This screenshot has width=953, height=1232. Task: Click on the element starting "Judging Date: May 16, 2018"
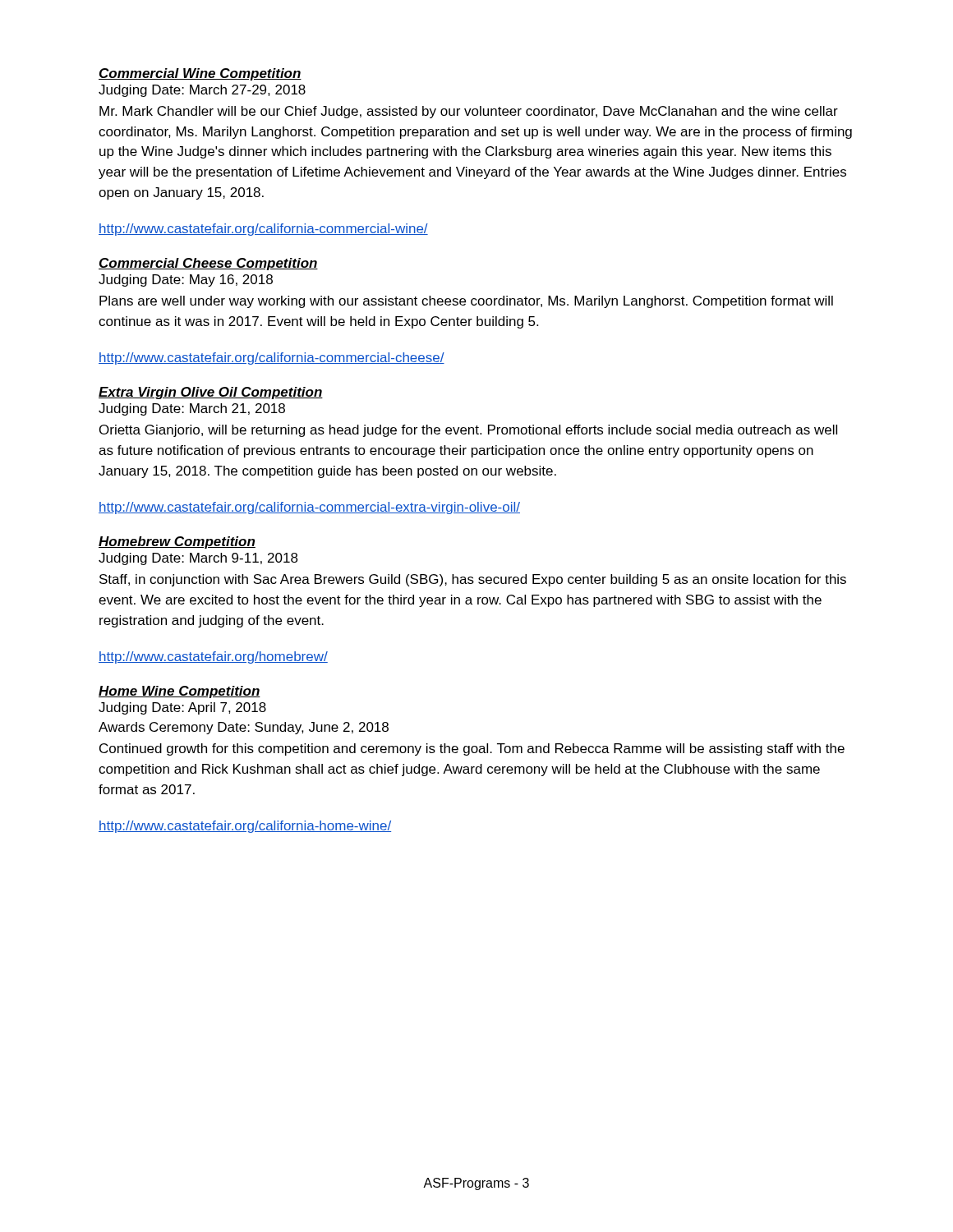coord(186,280)
